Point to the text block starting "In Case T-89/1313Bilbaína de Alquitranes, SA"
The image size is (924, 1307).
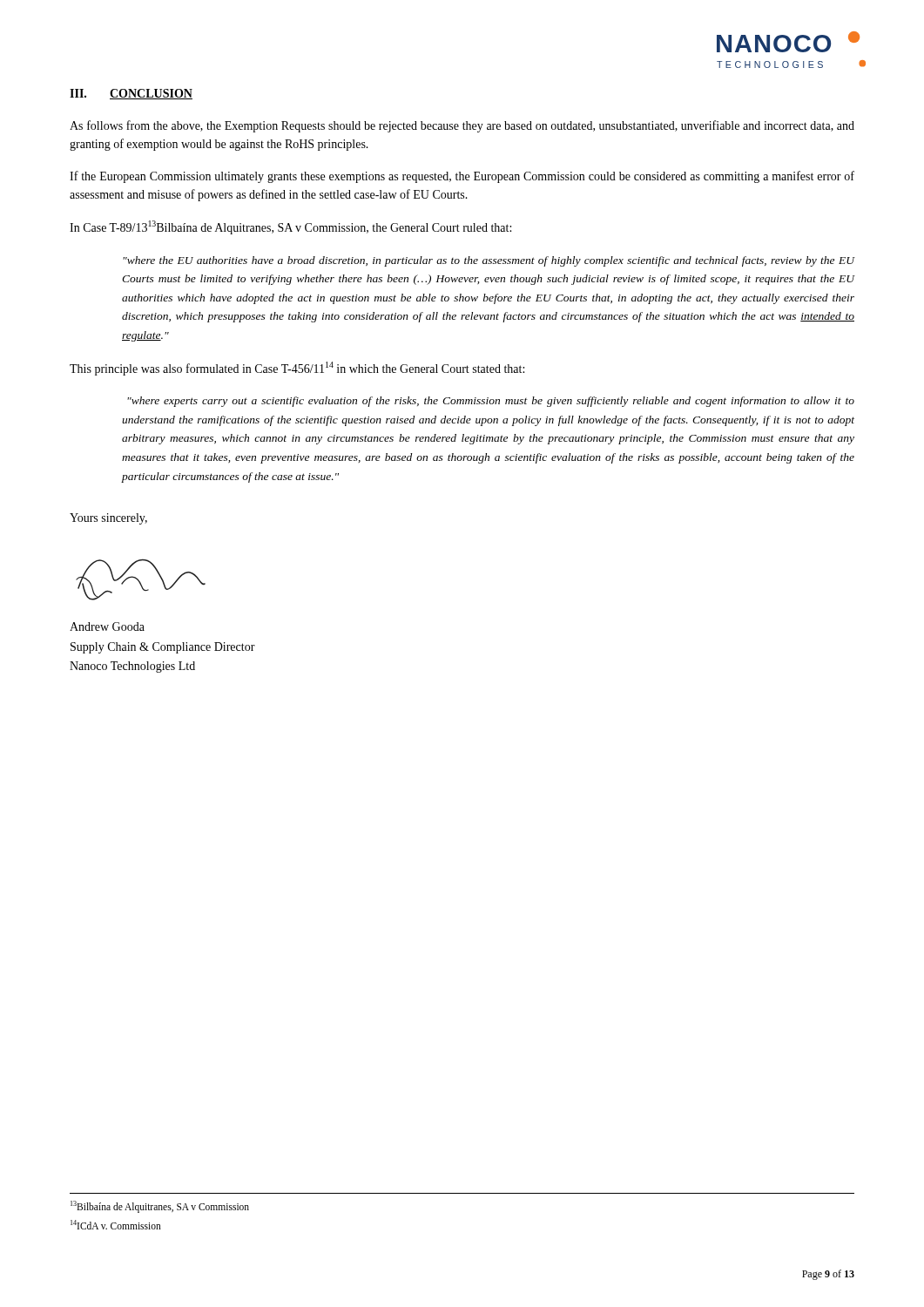coord(291,226)
